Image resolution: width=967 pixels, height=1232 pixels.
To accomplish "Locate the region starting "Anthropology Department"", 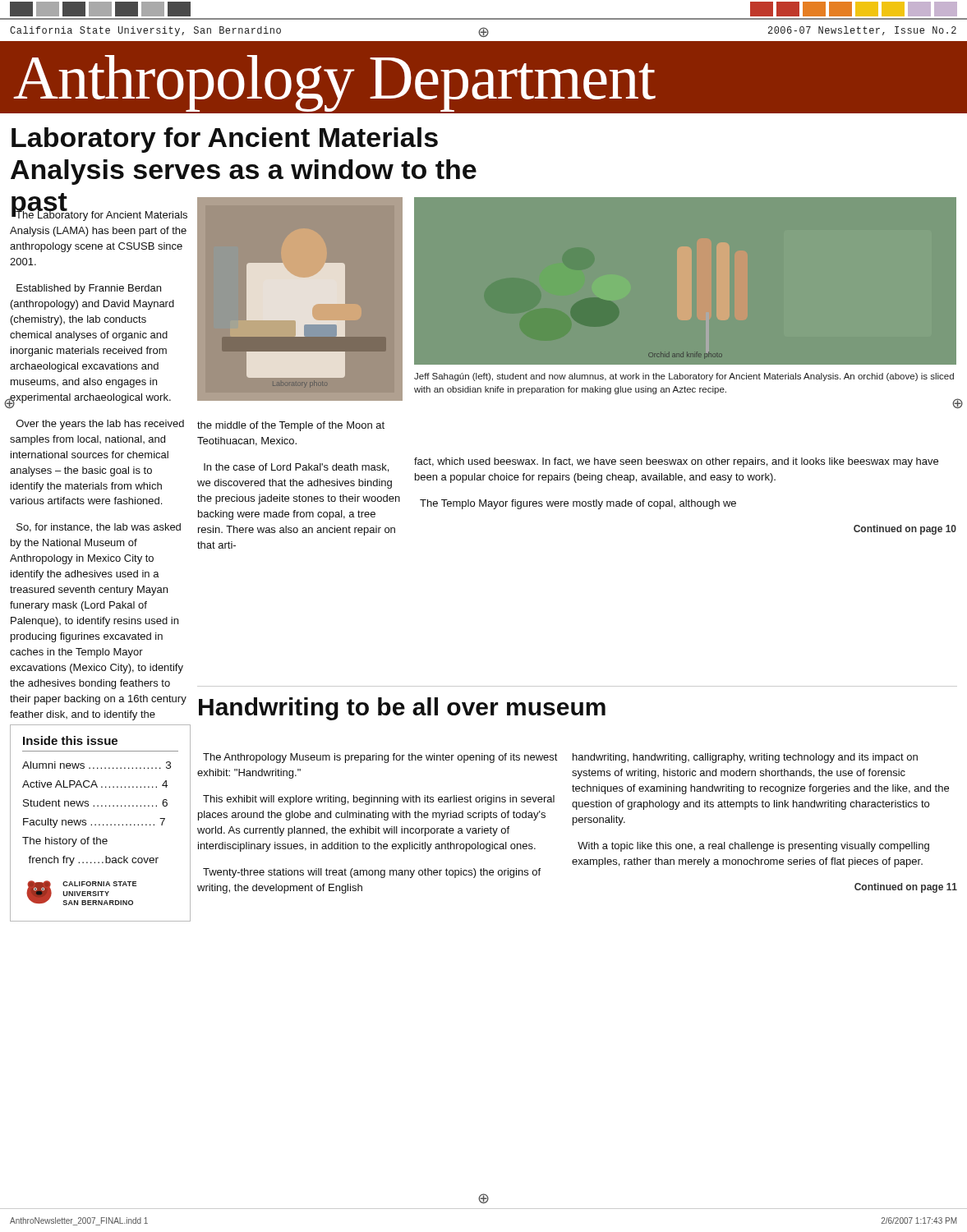I will tap(334, 77).
